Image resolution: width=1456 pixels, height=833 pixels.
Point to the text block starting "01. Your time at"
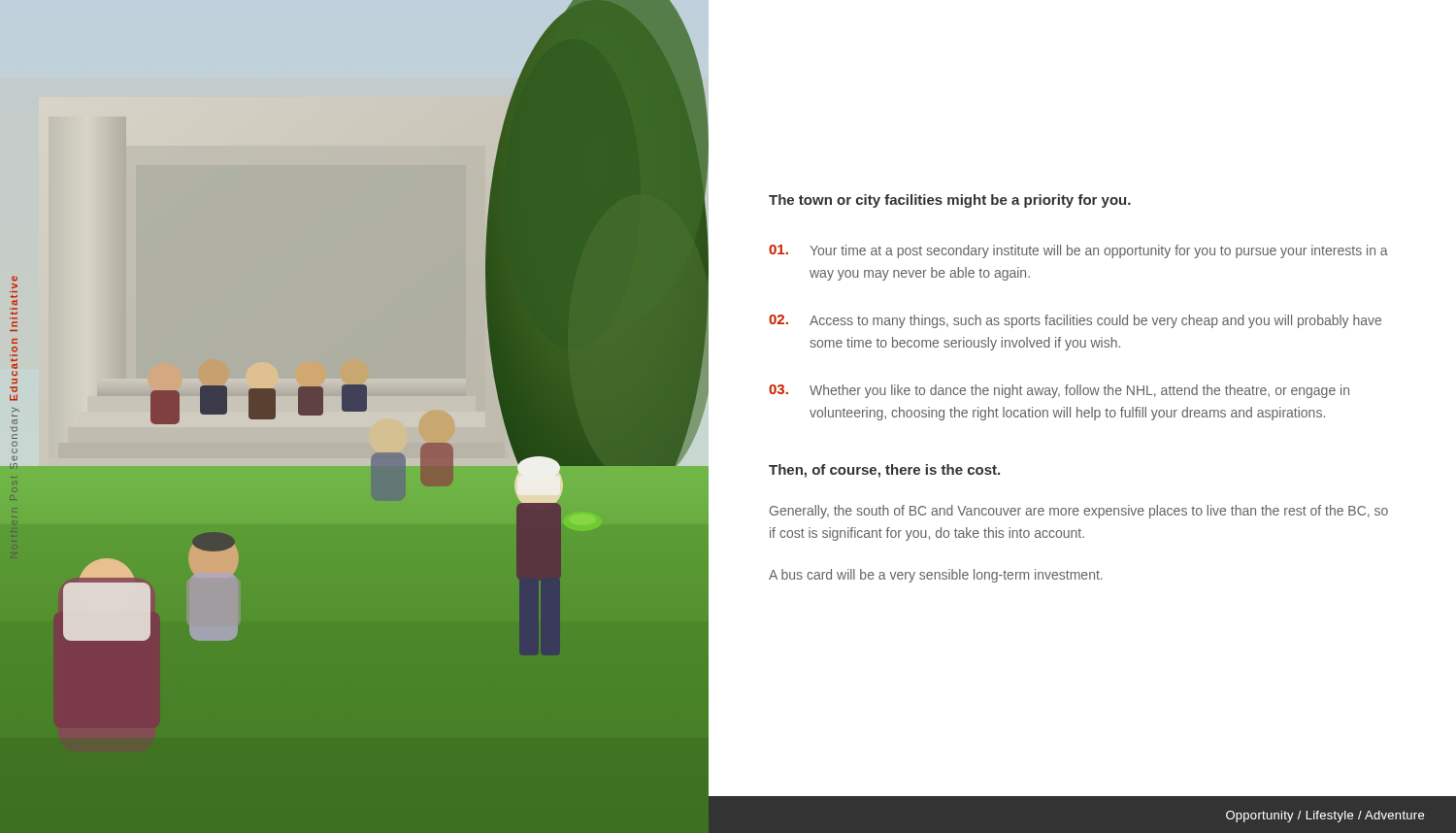pos(1079,262)
